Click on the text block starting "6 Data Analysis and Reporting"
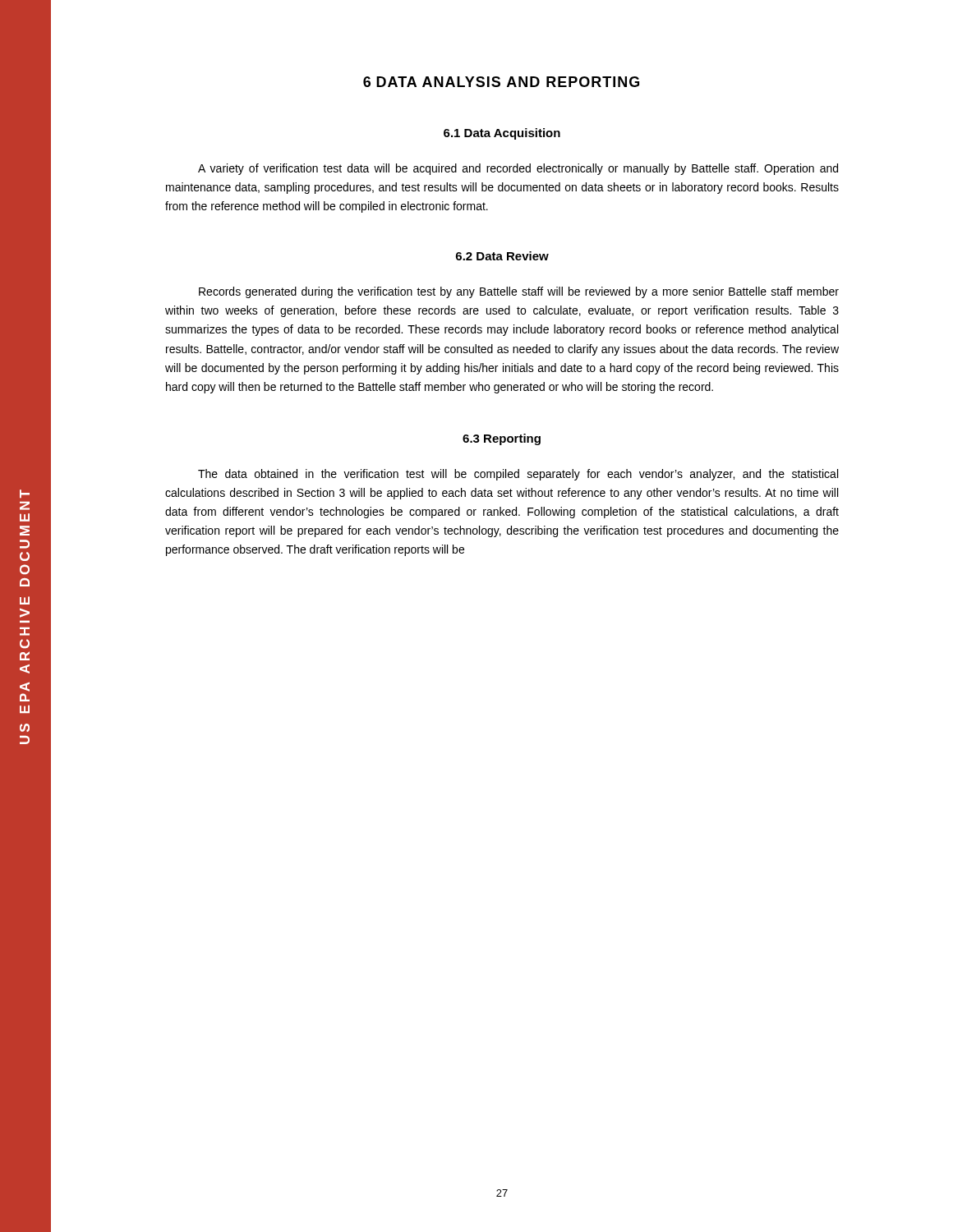Image resolution: width=953 pixels, height=1232 pixels. tap(502, 82)
